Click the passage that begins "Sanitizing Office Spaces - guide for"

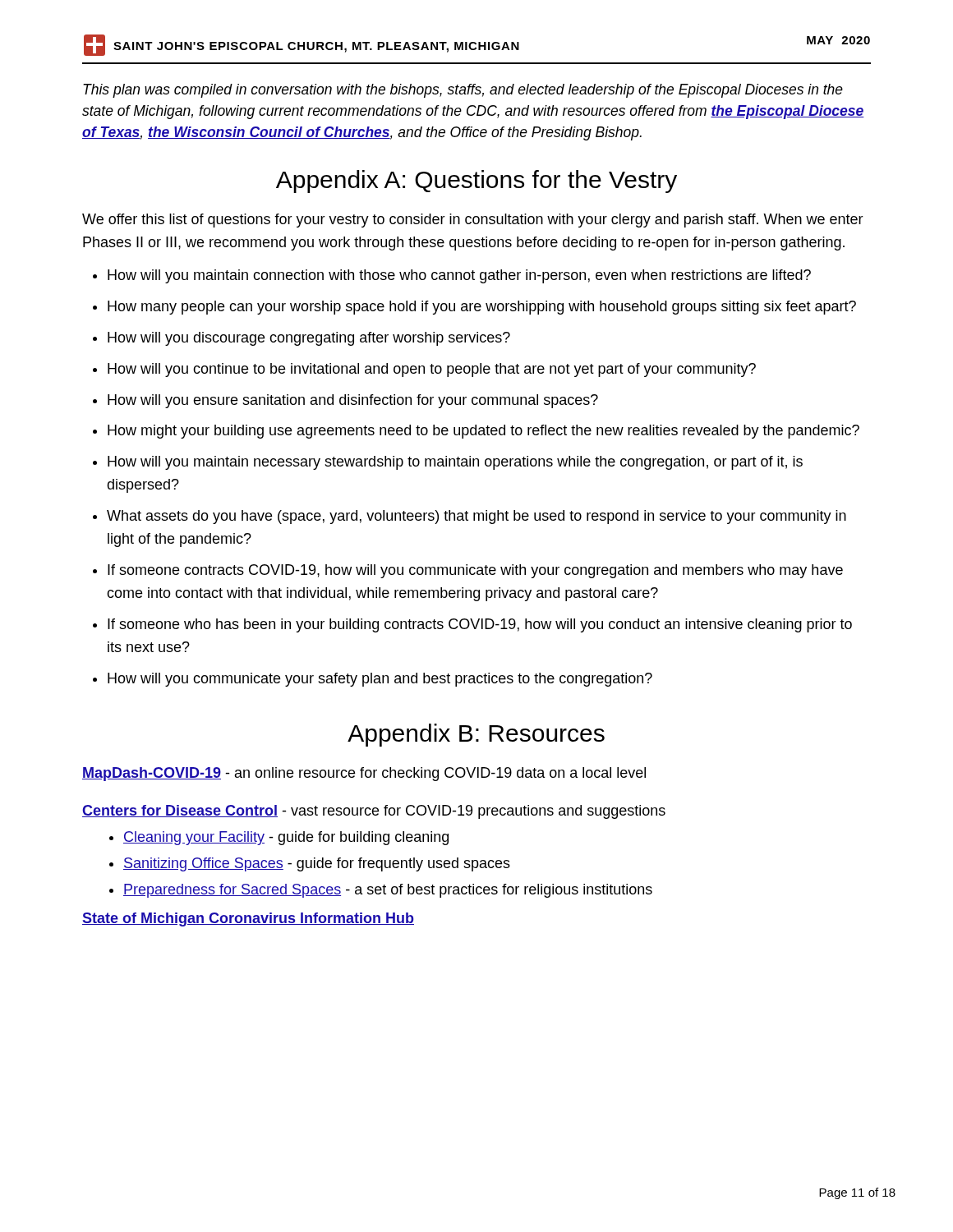point(497,864)
